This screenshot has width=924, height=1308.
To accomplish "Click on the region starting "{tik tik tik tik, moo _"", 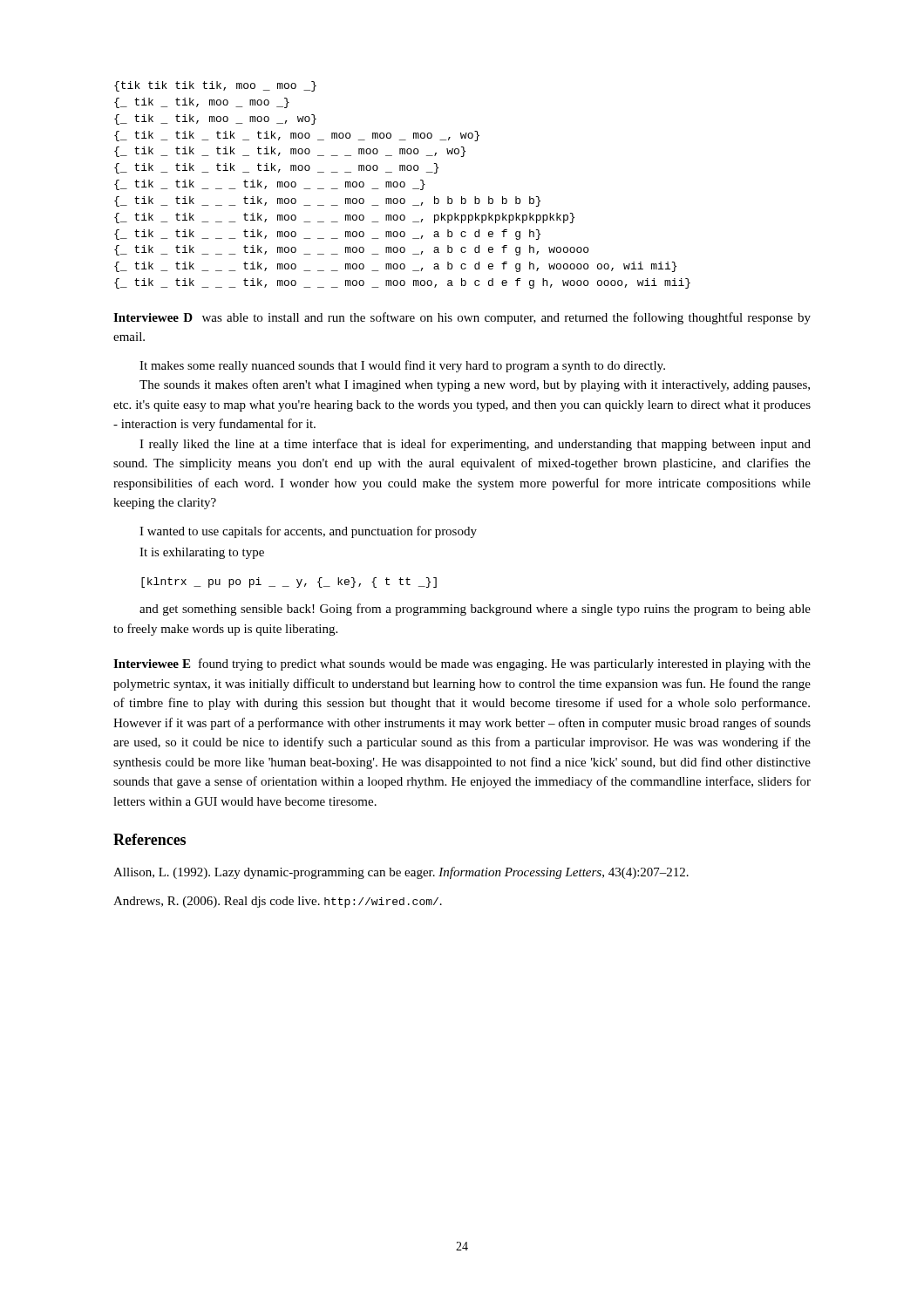I will click(x=462, y=185).
